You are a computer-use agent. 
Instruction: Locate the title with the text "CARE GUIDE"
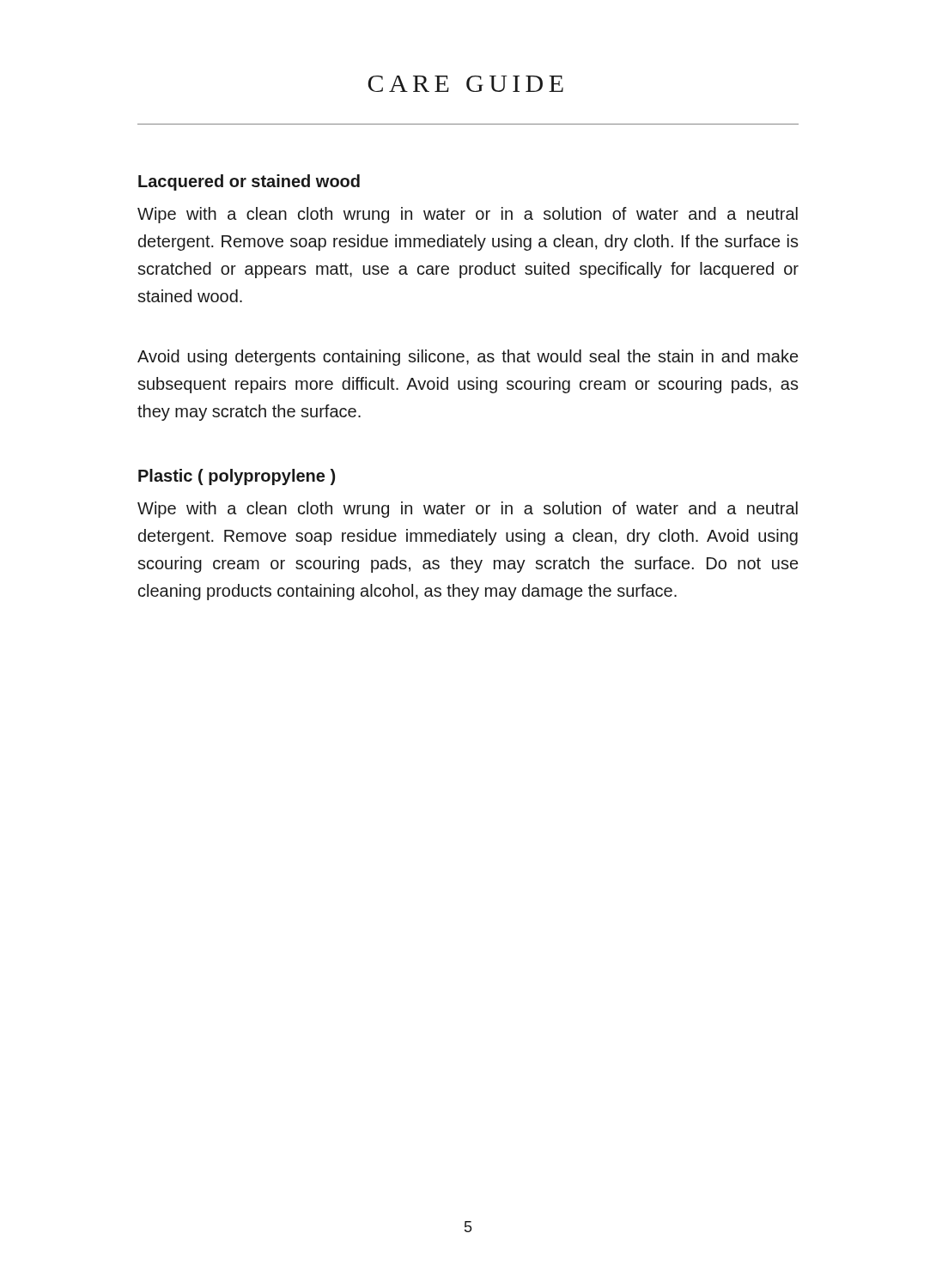(468, 83)
